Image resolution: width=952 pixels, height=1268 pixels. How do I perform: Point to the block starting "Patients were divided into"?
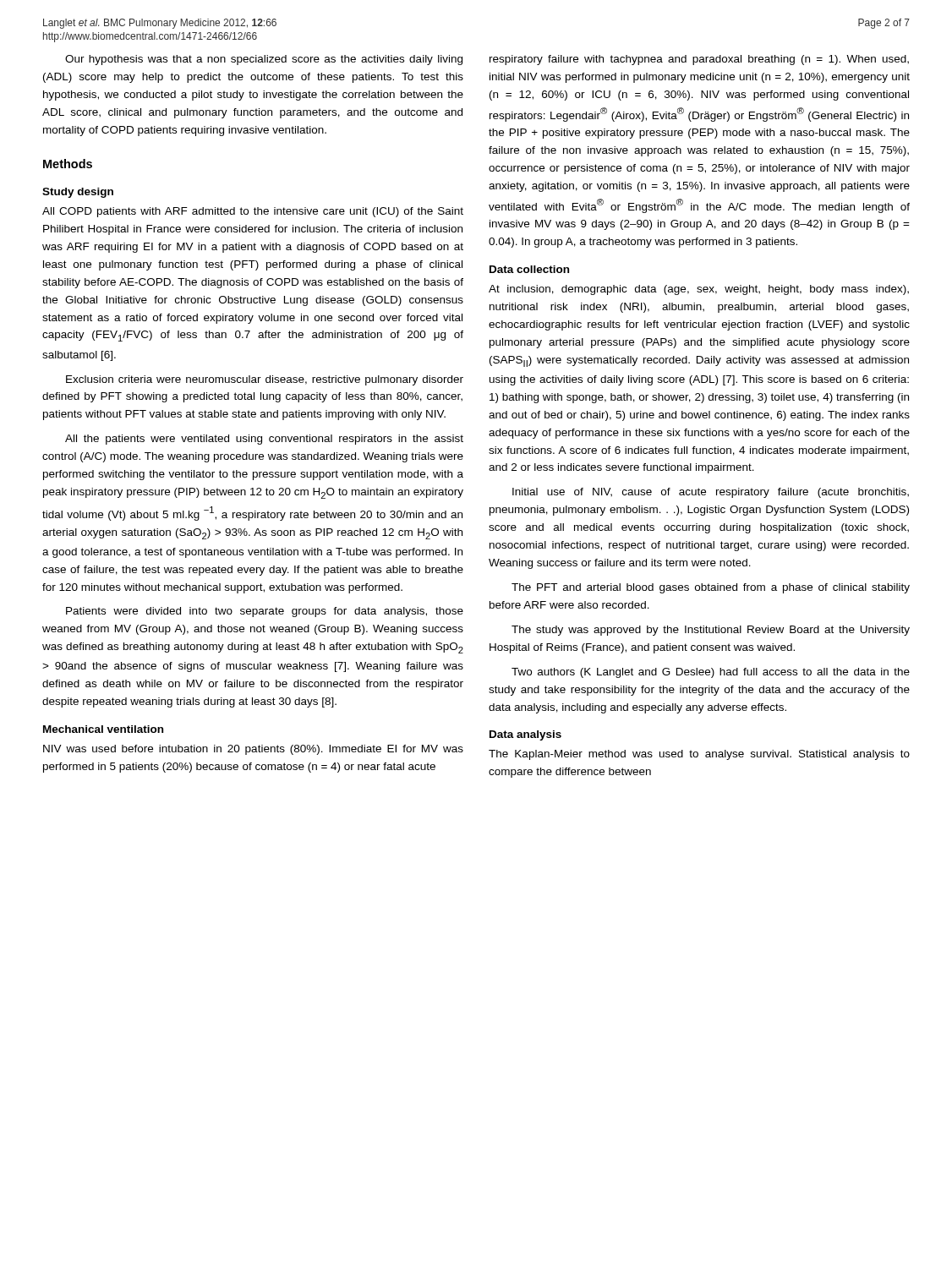[x=253, y=657]
